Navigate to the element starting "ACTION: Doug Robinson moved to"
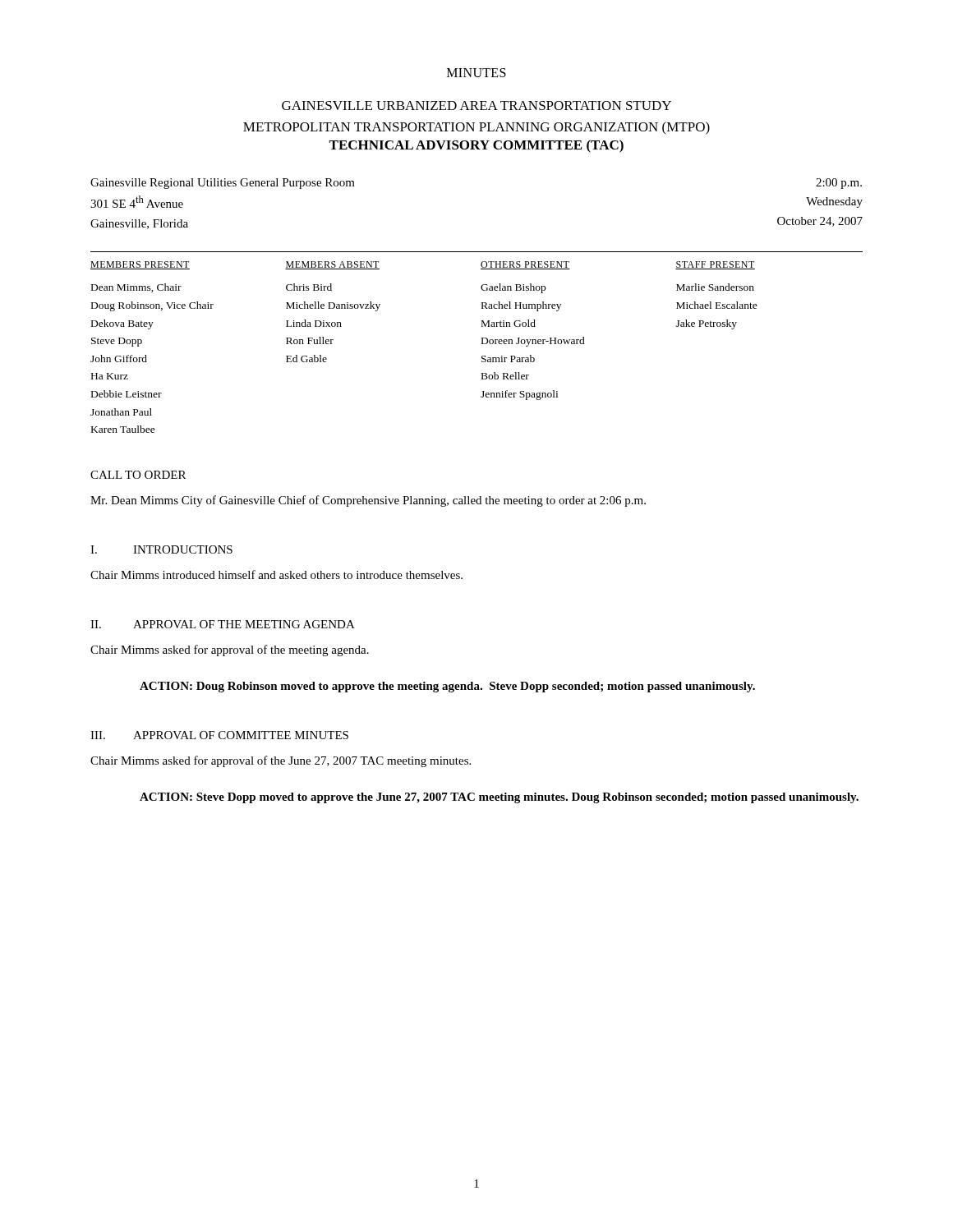The image size is (953, 1232). point(448,686)
